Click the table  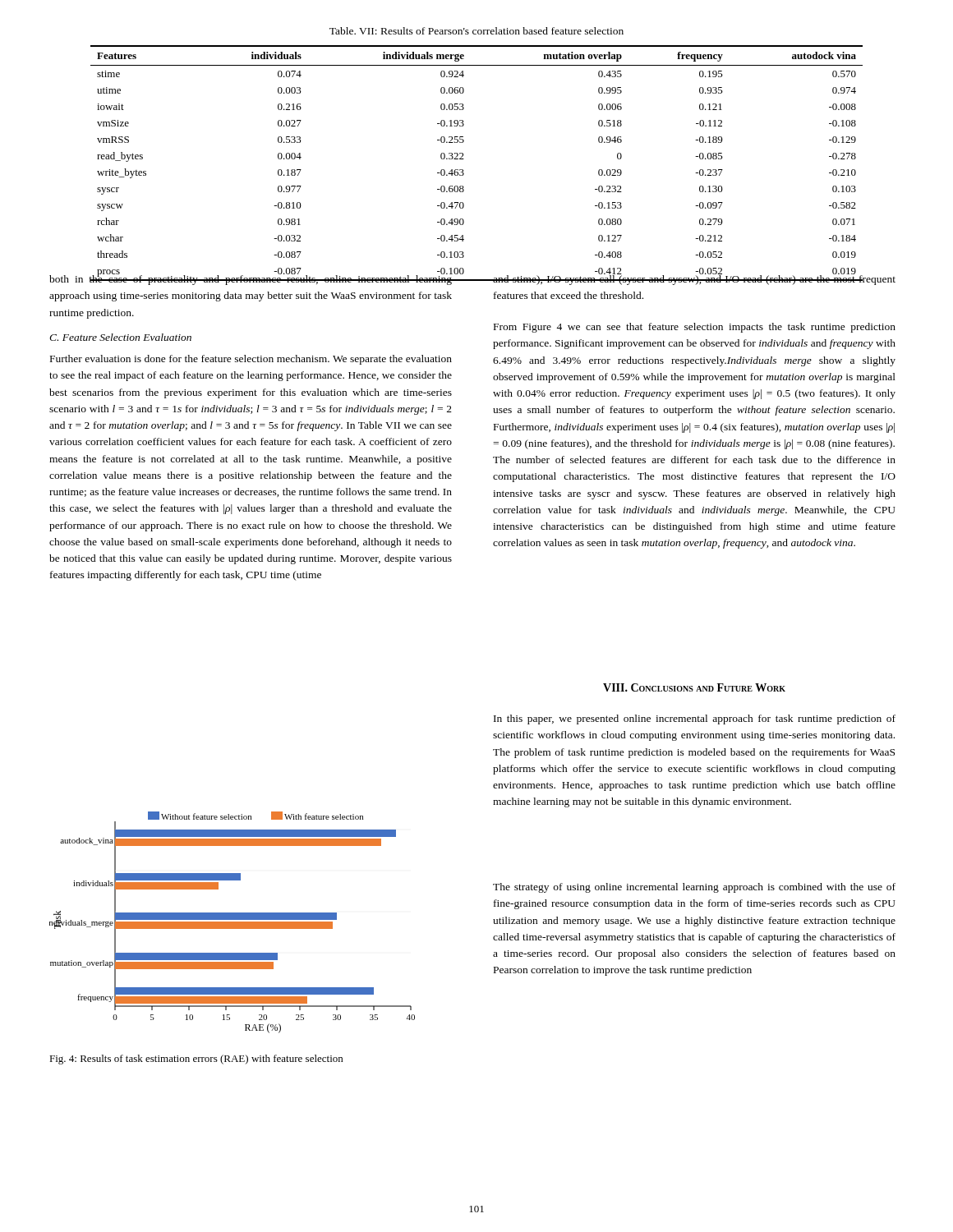click(476, 163)
